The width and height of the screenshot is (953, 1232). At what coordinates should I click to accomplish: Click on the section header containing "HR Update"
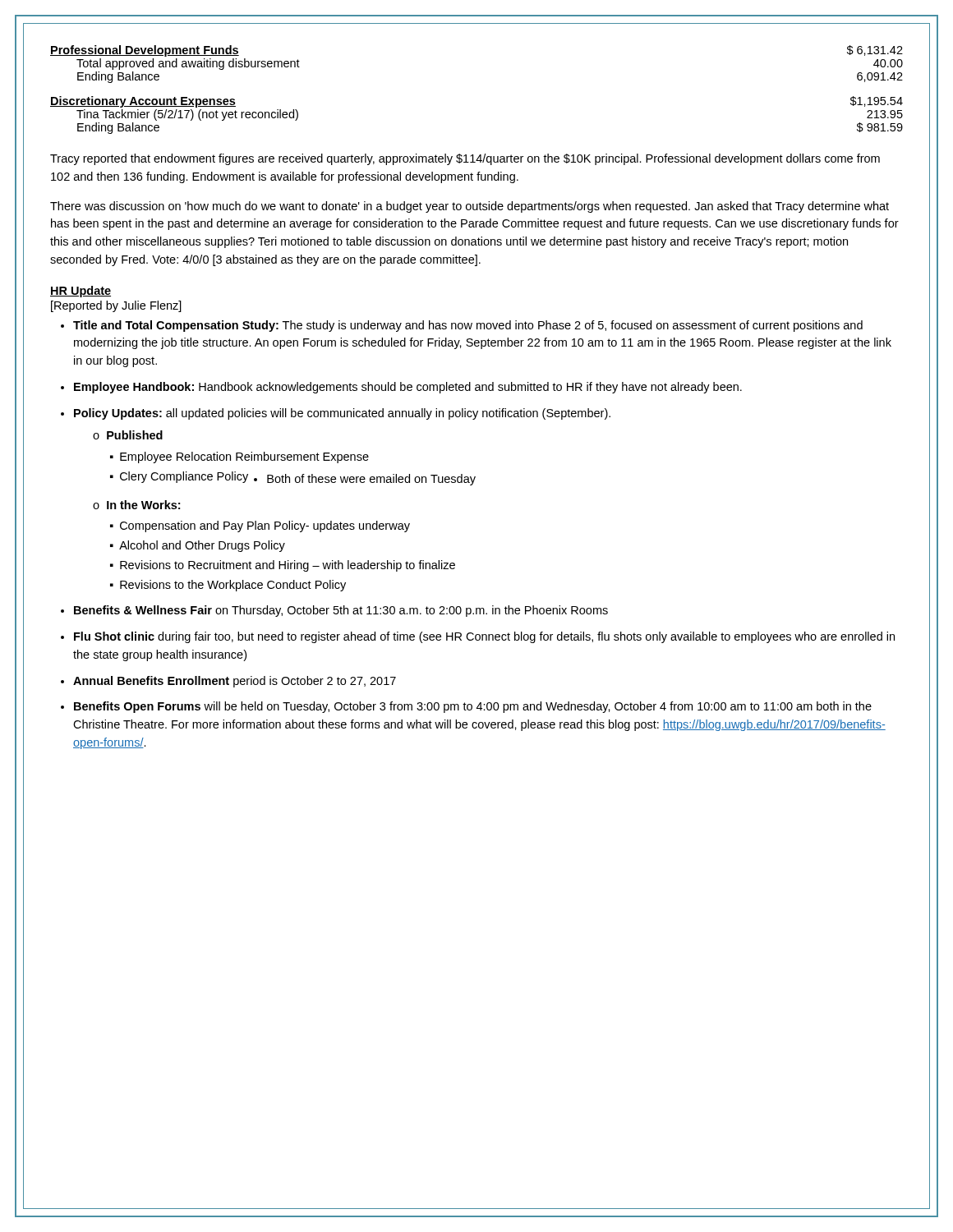[81, 290]
